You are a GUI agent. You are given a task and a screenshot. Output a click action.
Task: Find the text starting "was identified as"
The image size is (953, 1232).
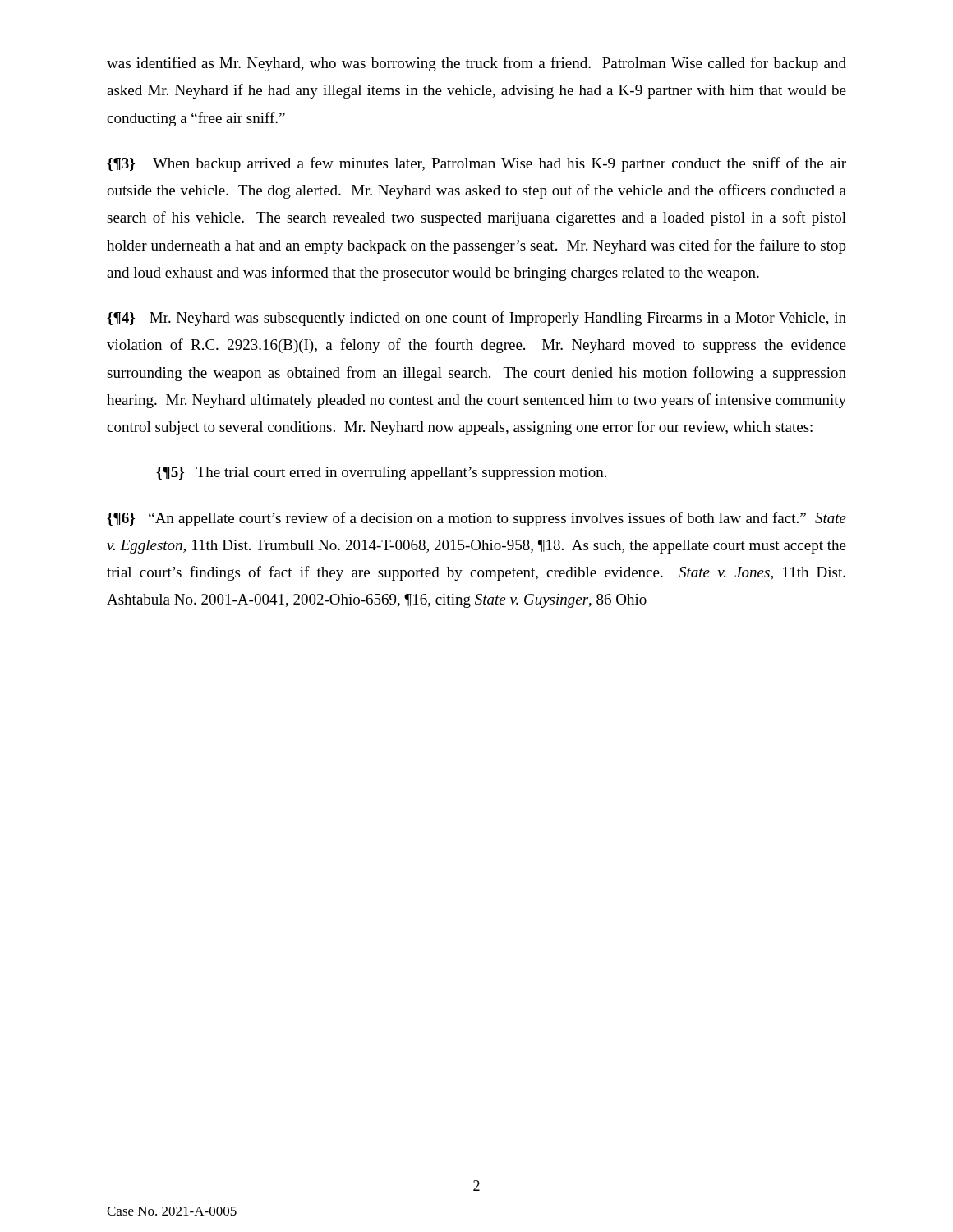[476, 90]
